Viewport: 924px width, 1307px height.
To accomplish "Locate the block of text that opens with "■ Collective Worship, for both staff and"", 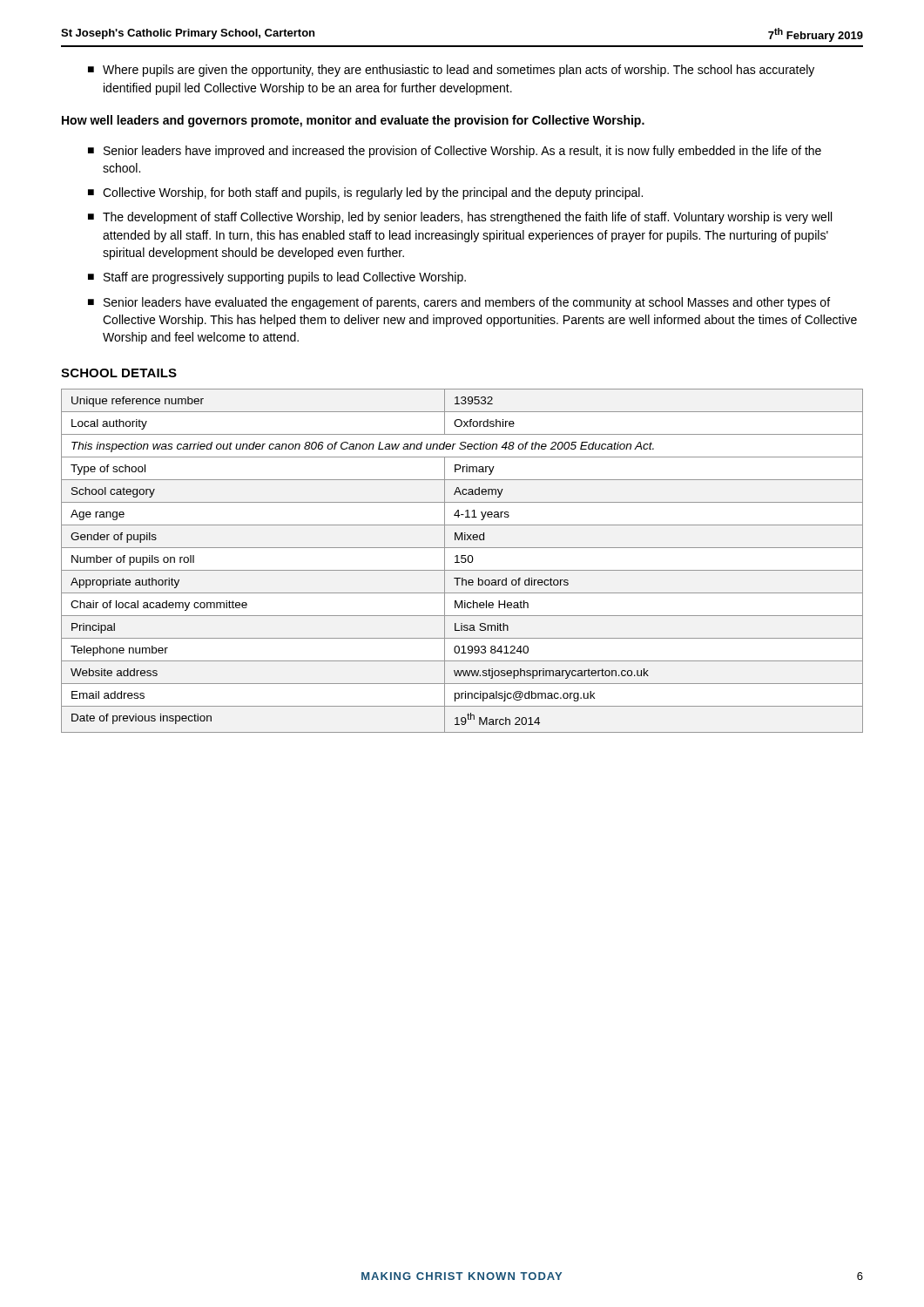I will click(475, 193).
